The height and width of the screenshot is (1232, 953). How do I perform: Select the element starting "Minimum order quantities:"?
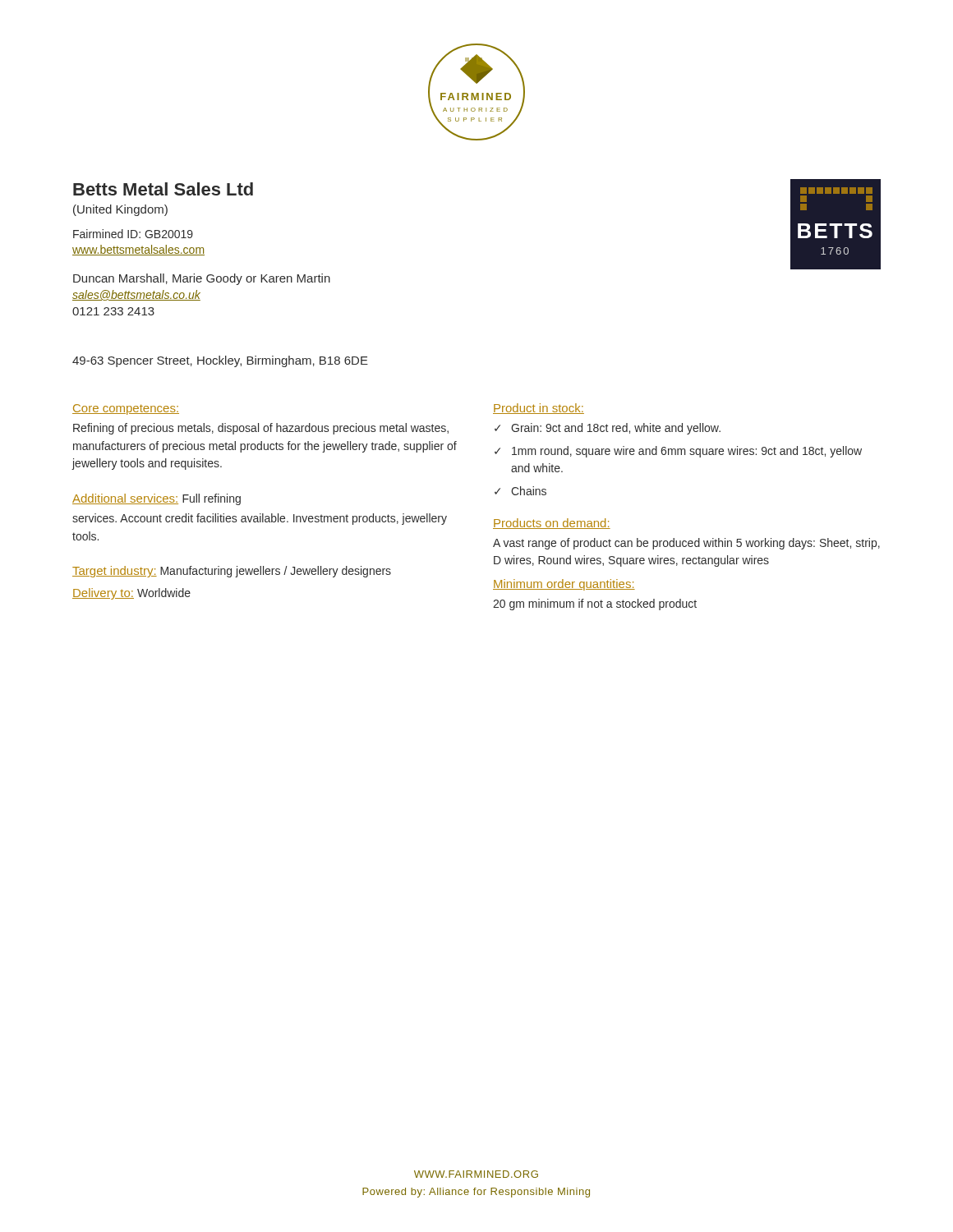(564, 584)
